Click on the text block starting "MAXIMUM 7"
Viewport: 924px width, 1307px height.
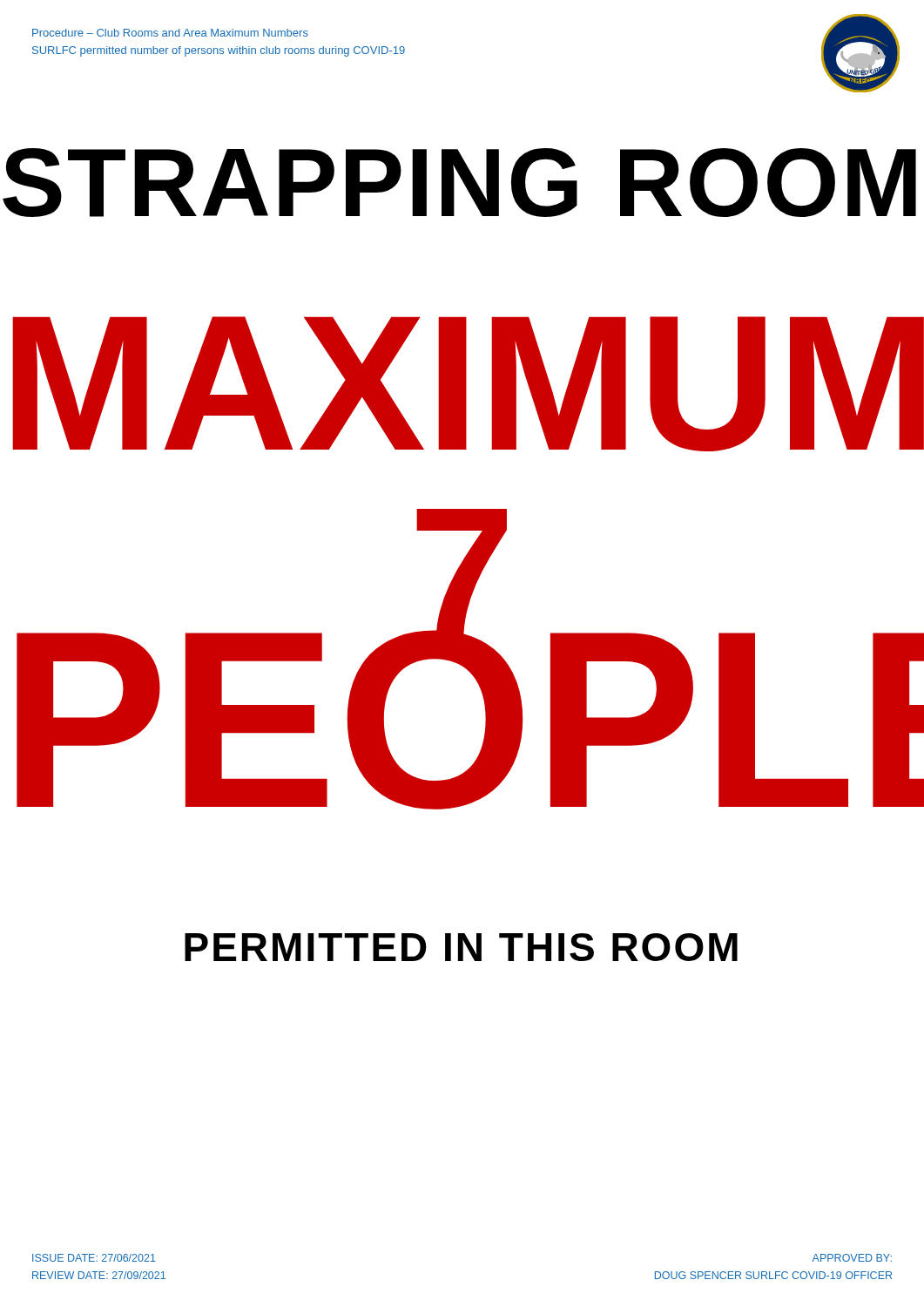(x=462, y=479)
